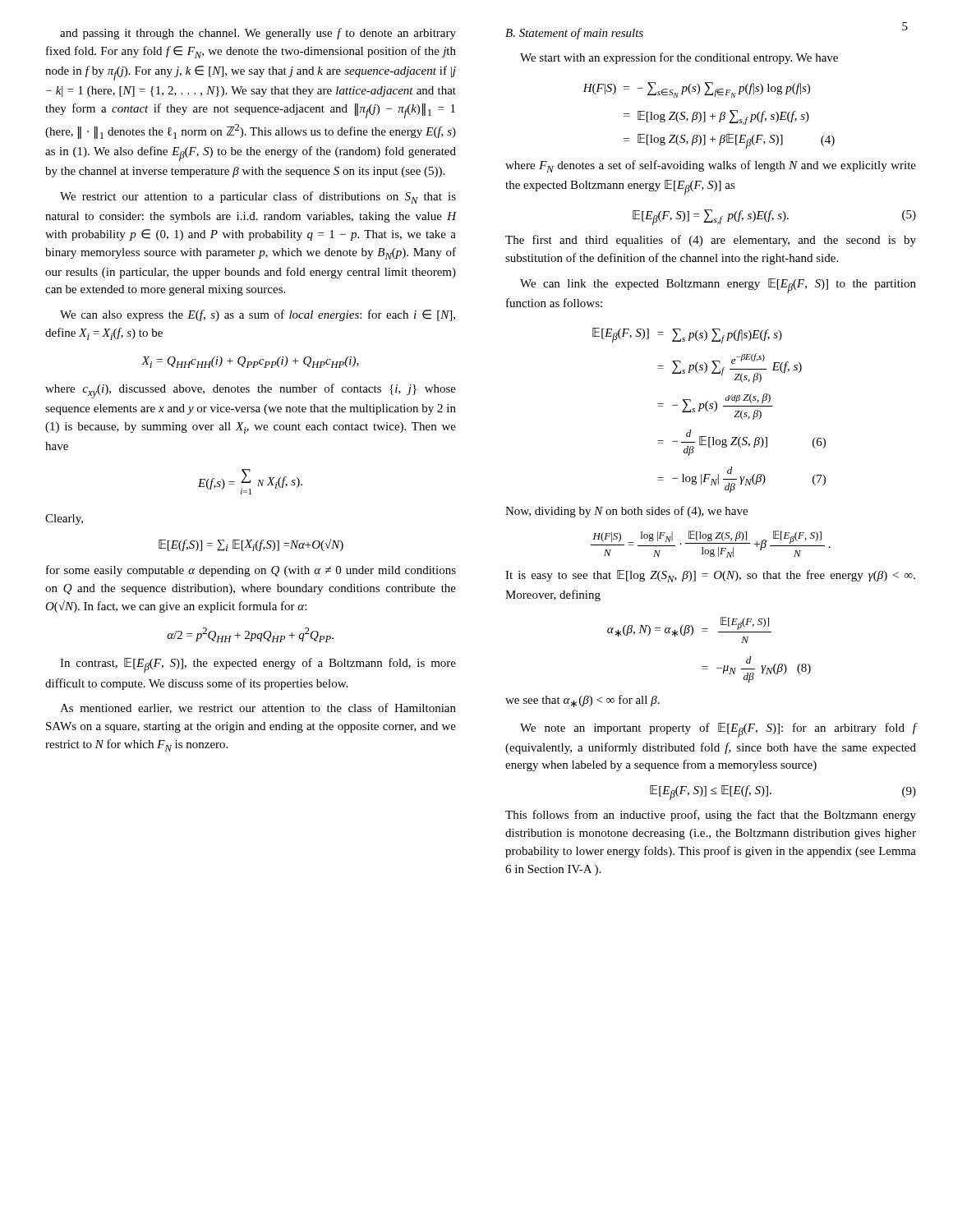Navigate to the element starting "We start with an expression for the"

pyautogui.click(x=711, y=58)
